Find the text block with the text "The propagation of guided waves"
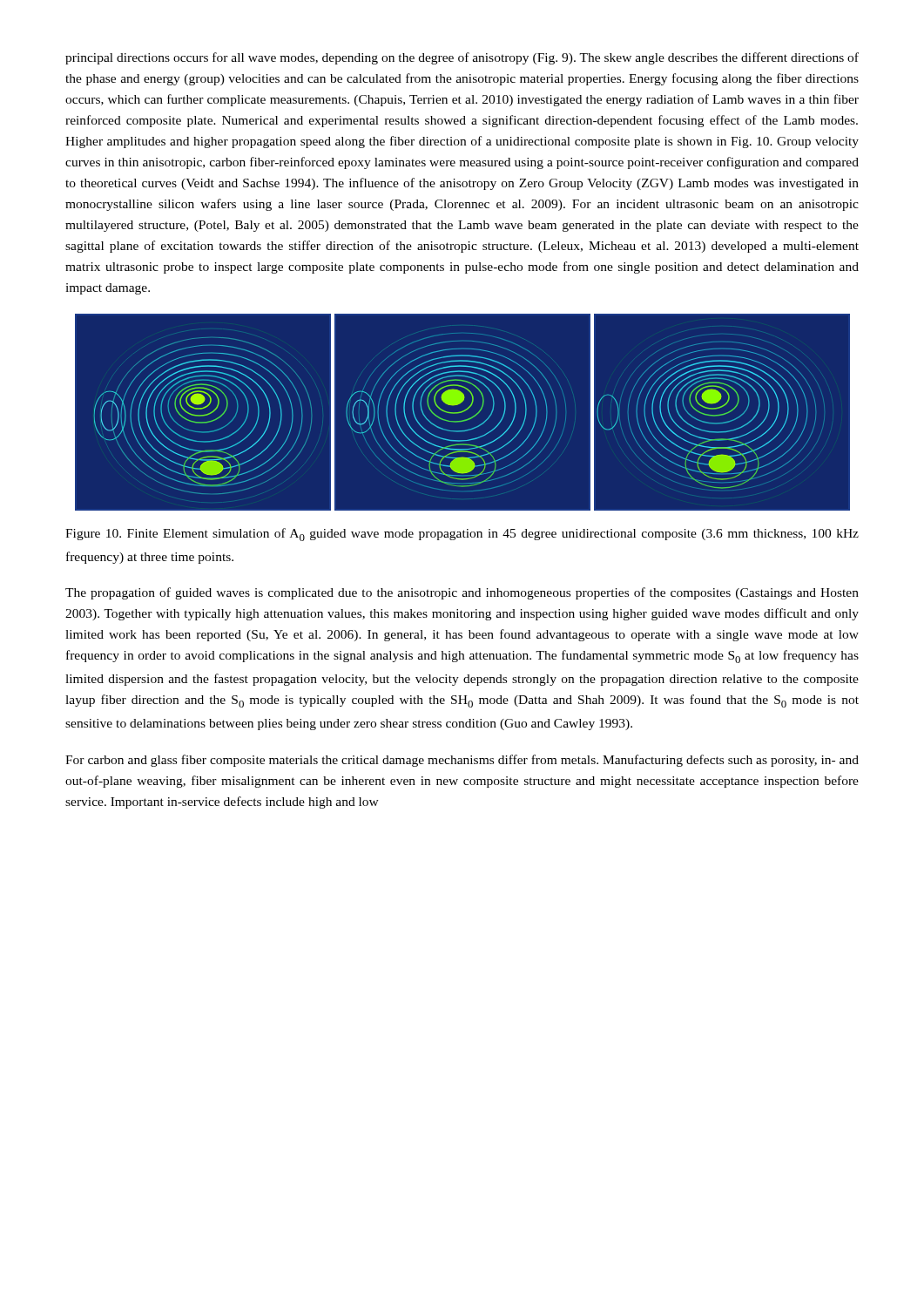The image size is (924, 1307). point(462,657)
